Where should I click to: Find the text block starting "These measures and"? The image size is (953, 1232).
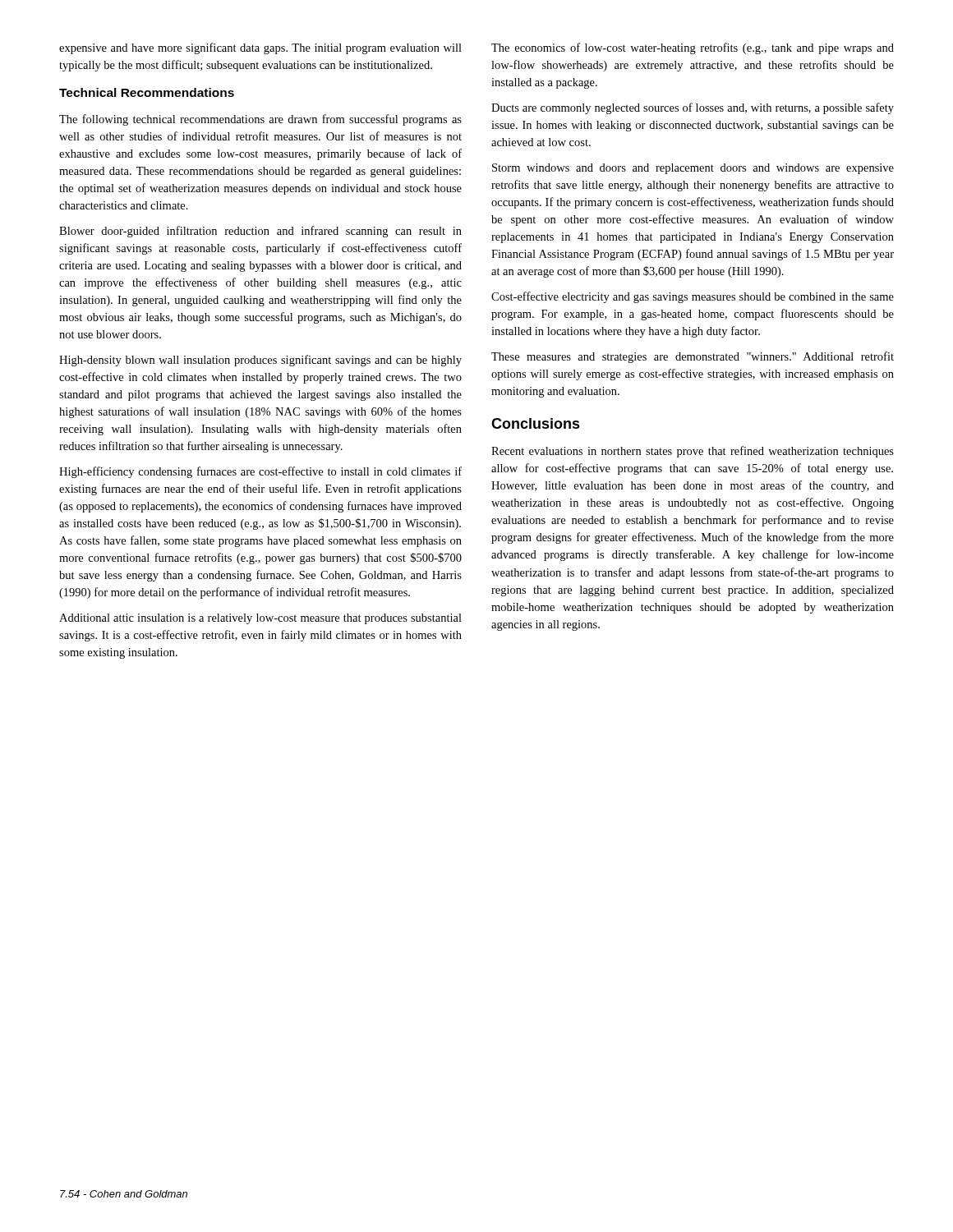point(693,374)
